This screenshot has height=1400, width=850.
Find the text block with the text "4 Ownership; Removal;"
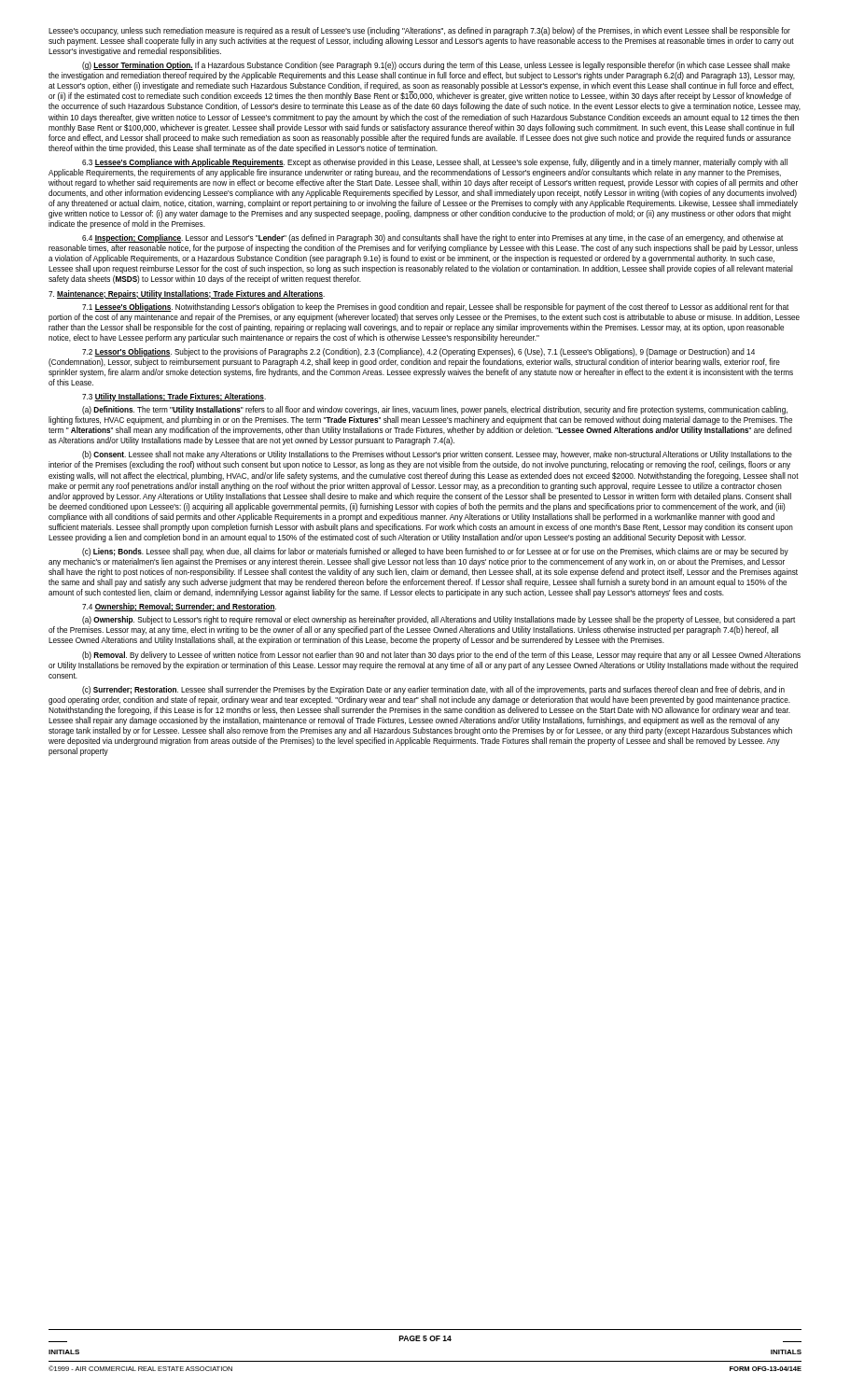point(425,607)
